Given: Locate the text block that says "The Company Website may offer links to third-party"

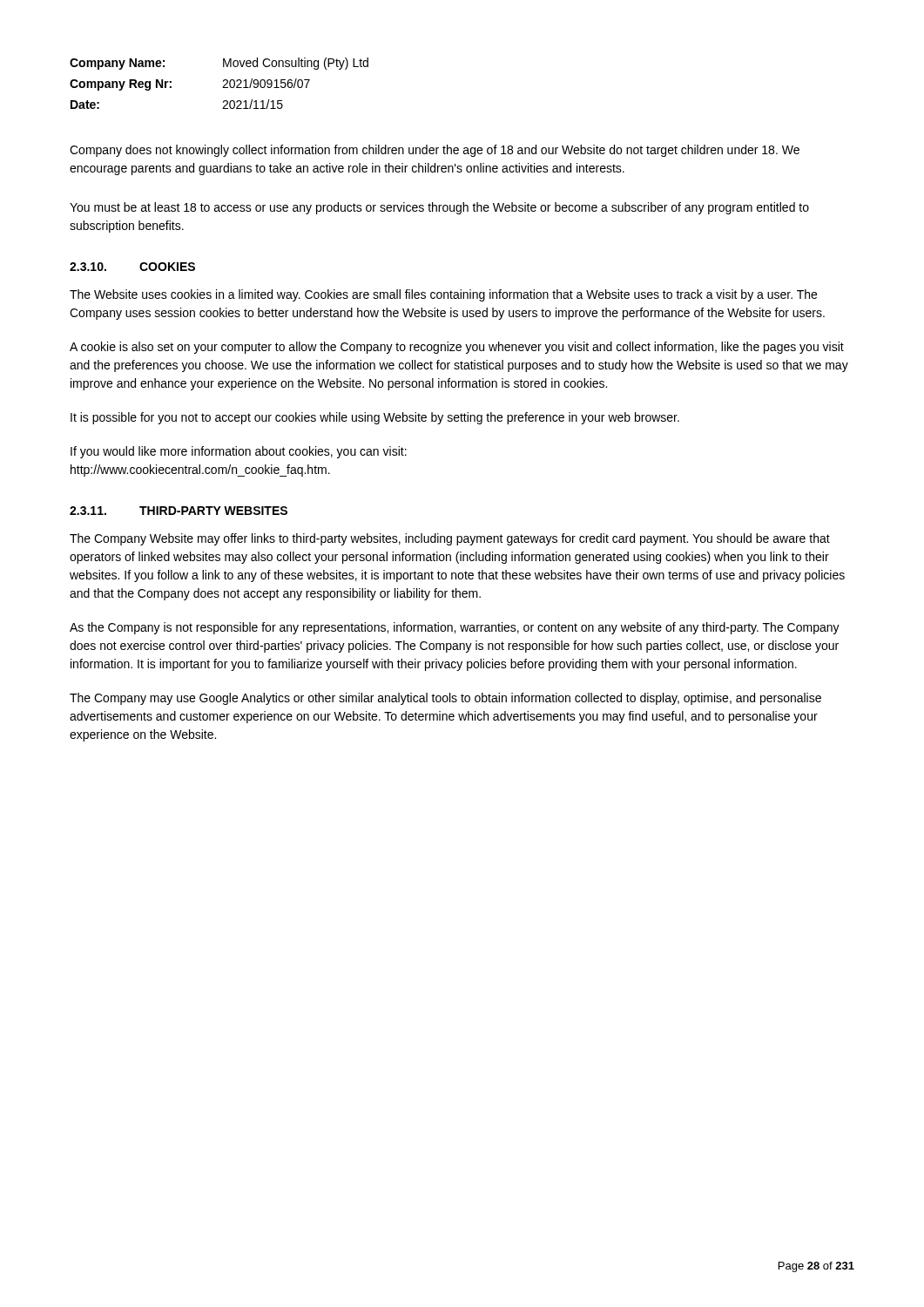Looking at the screenshot, I should tap(457, 566).
